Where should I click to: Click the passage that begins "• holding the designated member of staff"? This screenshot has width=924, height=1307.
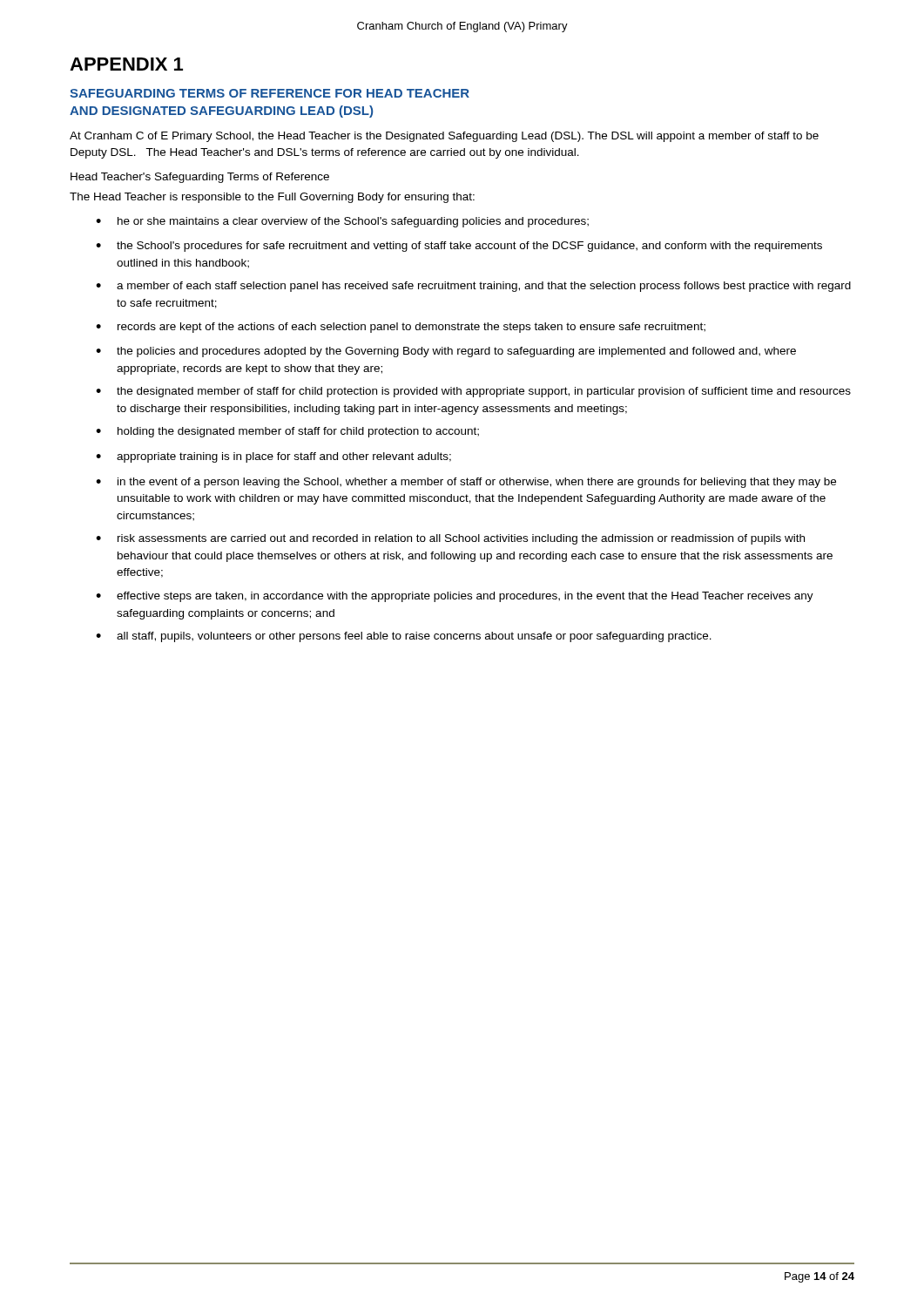(475, 432)
